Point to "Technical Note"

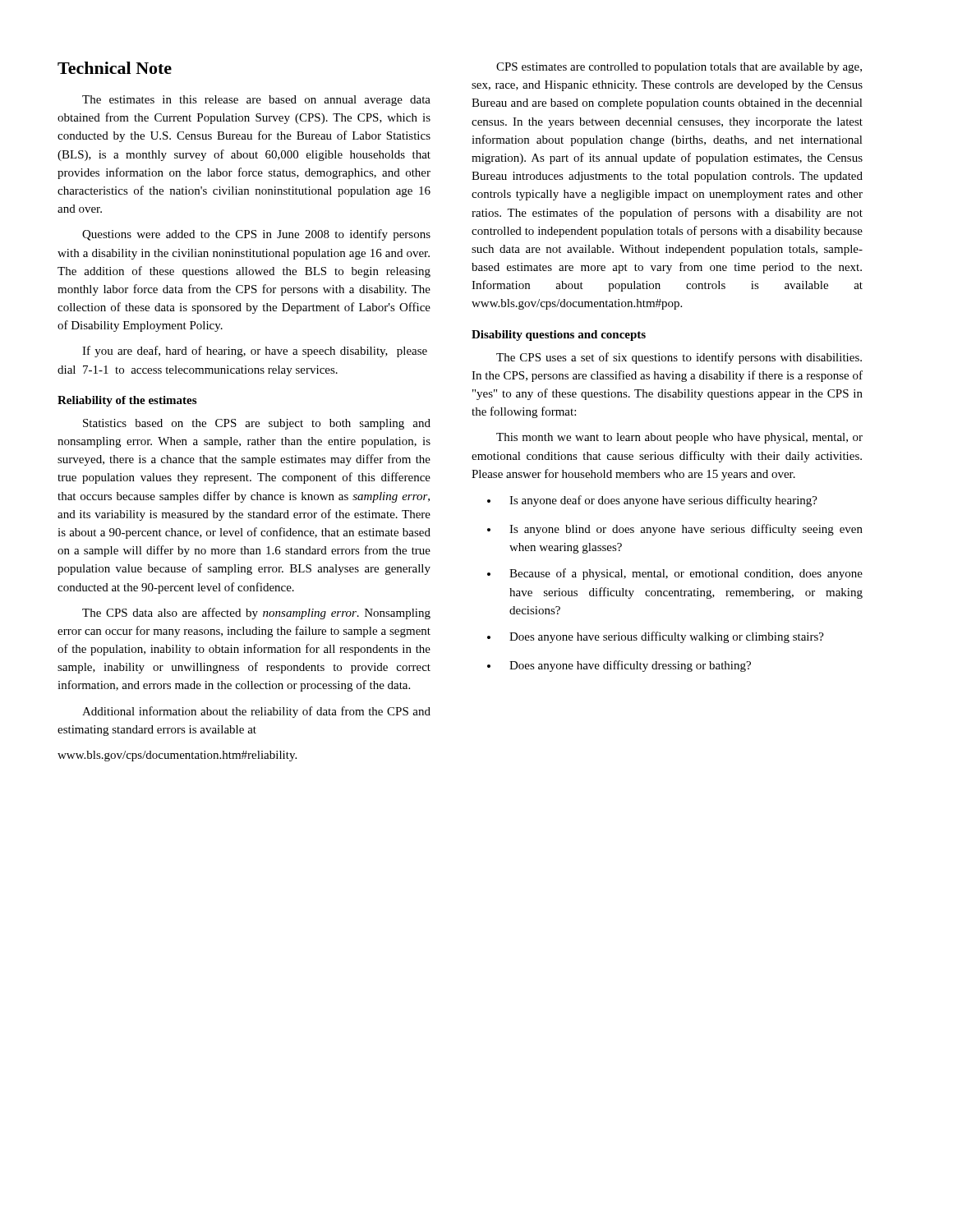pyautogui.click(x=115, y=68)
